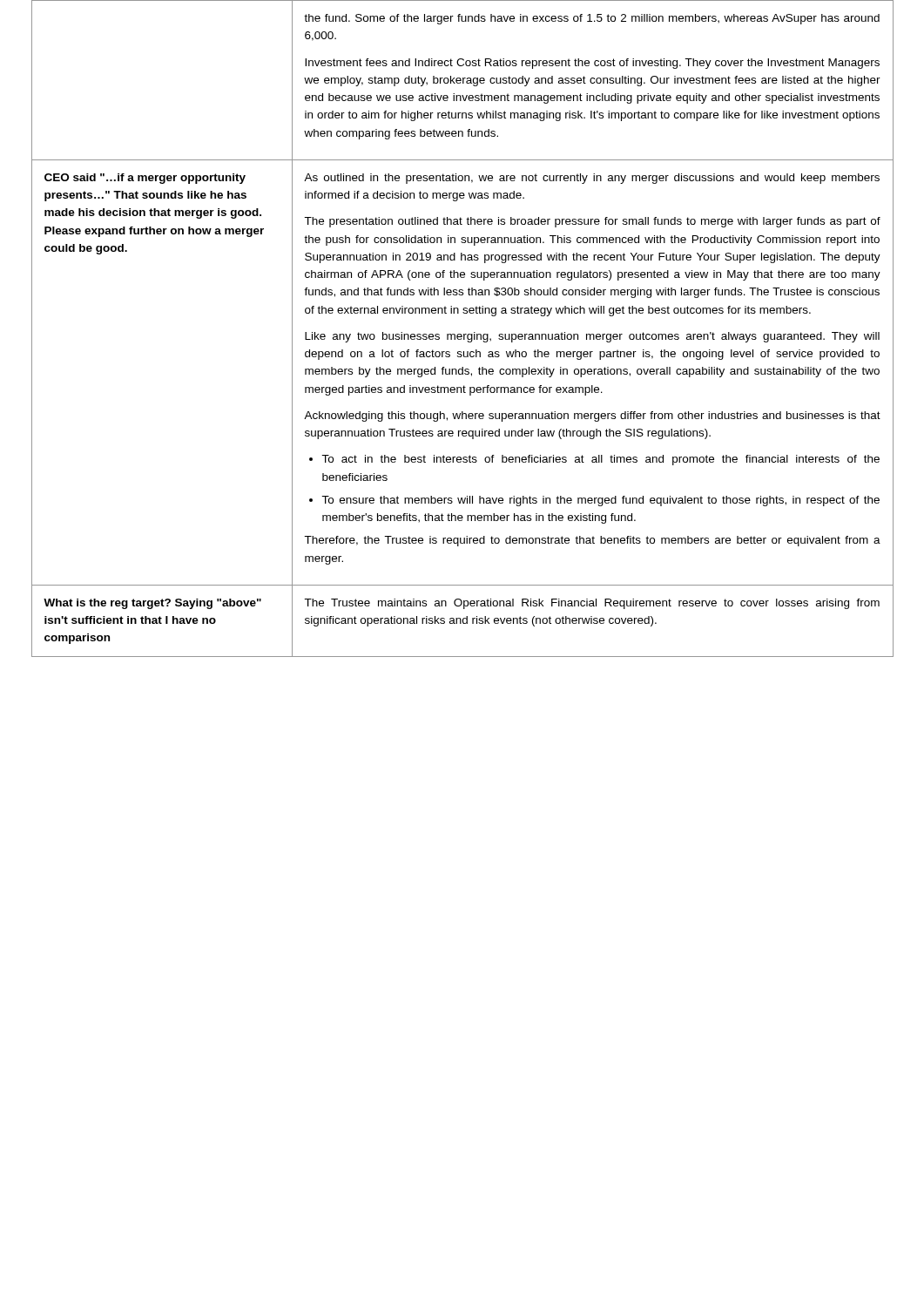Select the passage starting "To act in"
This screenshot has height=1307, width=924.
tap(601, 468)
